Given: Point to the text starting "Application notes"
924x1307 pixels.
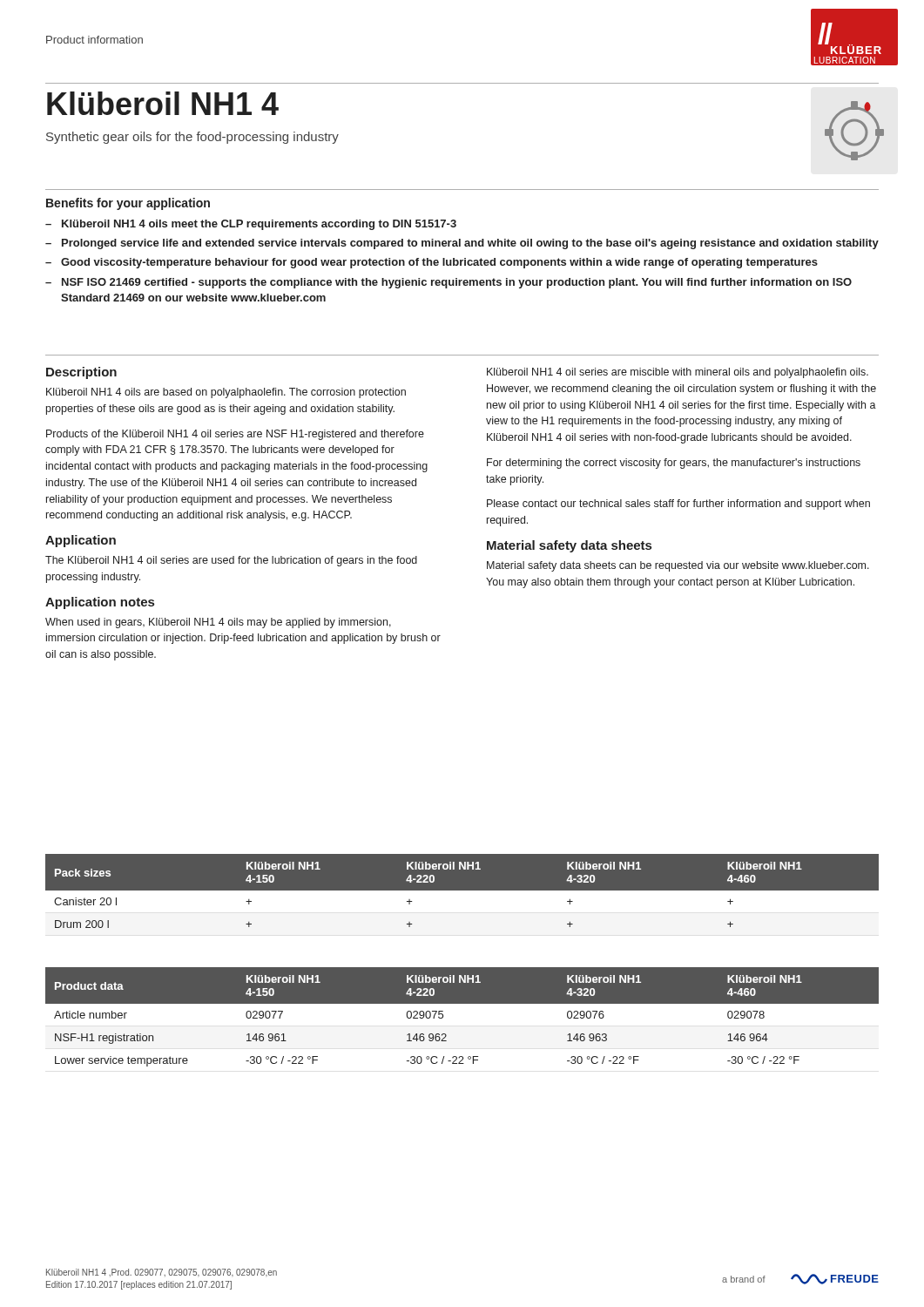Looking at the screenshot, I should pyautogui.click(x=100, y=601).
